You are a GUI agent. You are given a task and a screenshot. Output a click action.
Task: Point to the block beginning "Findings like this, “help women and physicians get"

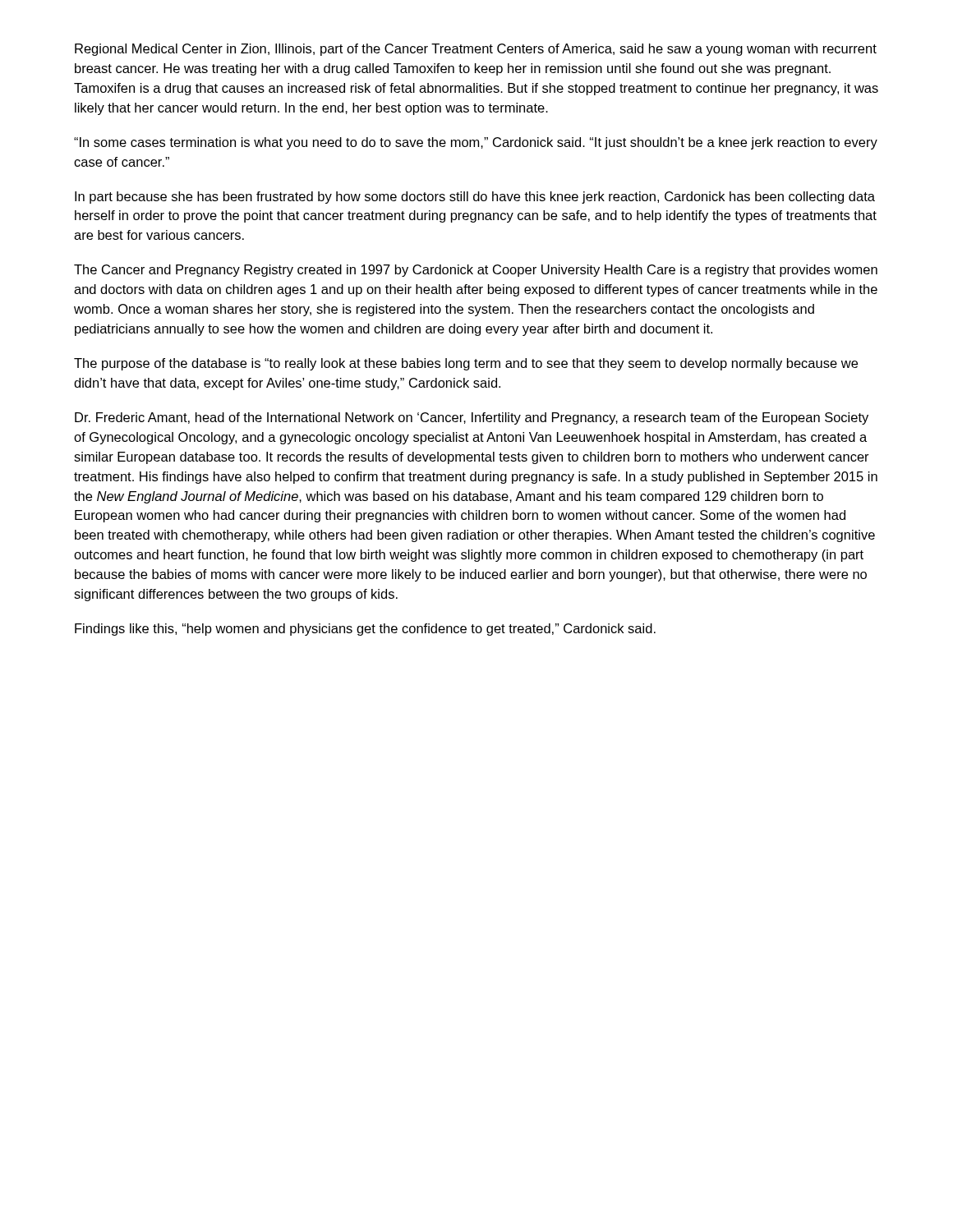pyautogui.click(x=365, y=628)
